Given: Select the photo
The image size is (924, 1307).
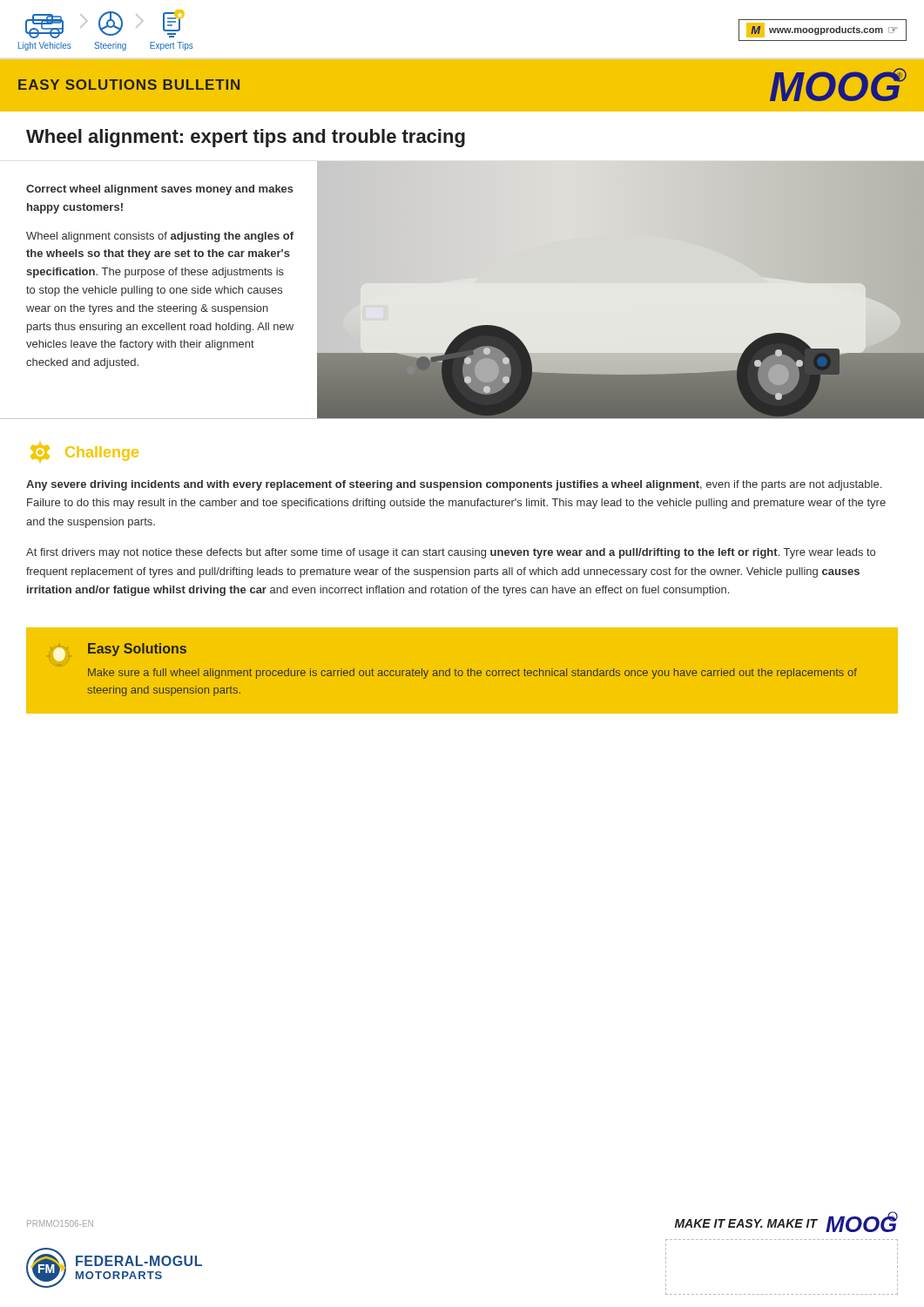Looking at the screenshot, I should (621, 290).
